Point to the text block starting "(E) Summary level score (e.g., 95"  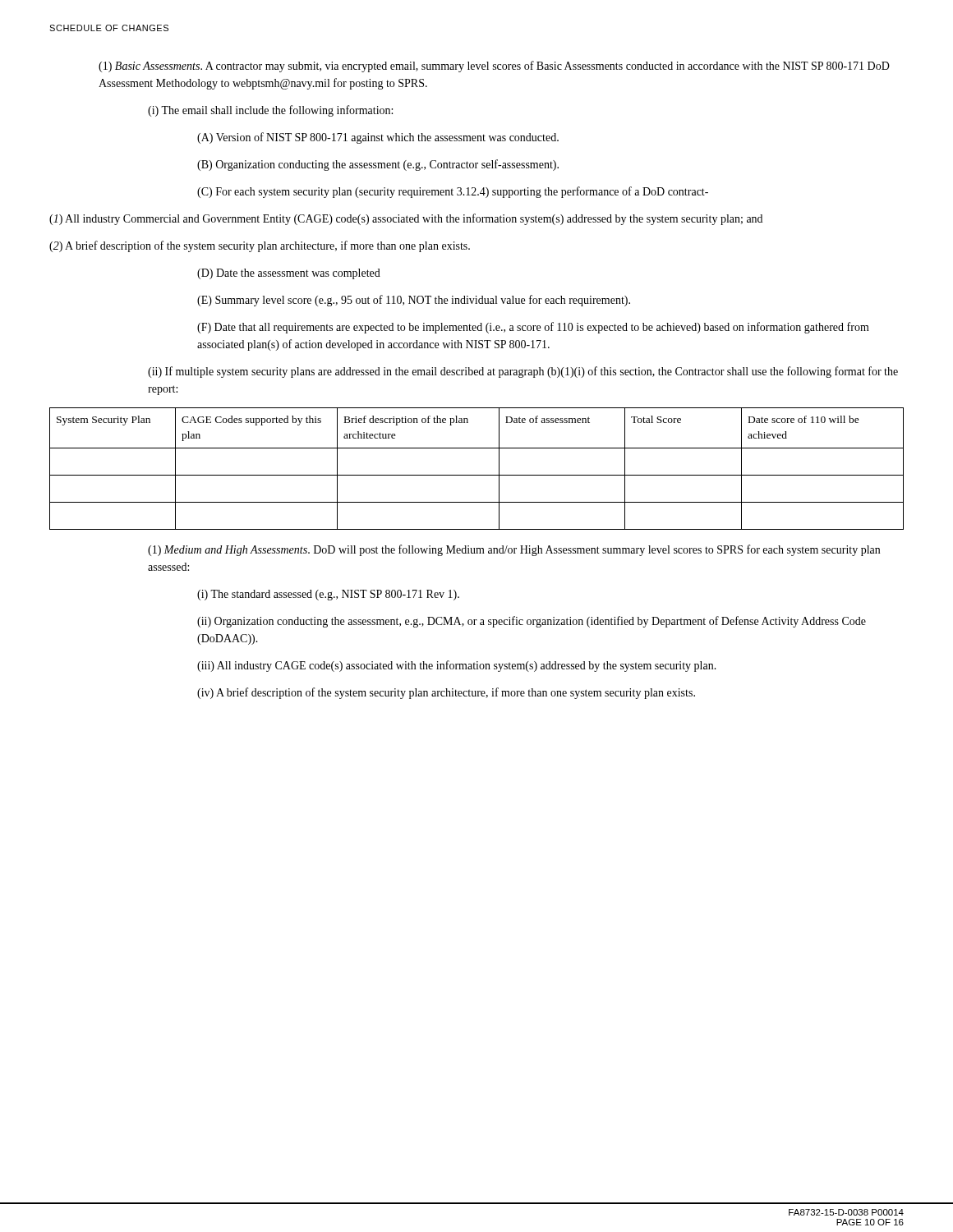click(x=414, y=300)
